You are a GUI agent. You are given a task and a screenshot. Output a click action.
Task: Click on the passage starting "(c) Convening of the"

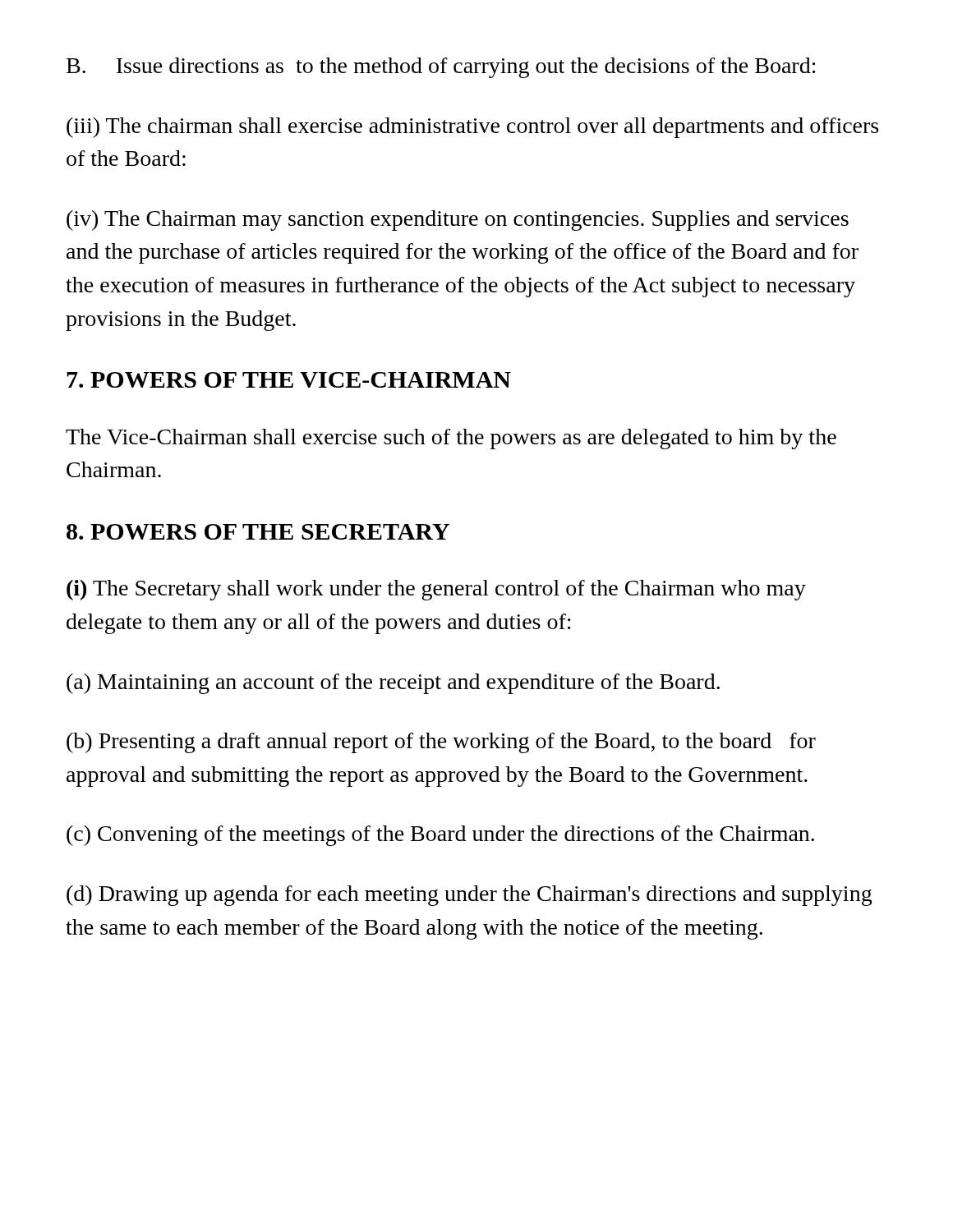point(441,834)
